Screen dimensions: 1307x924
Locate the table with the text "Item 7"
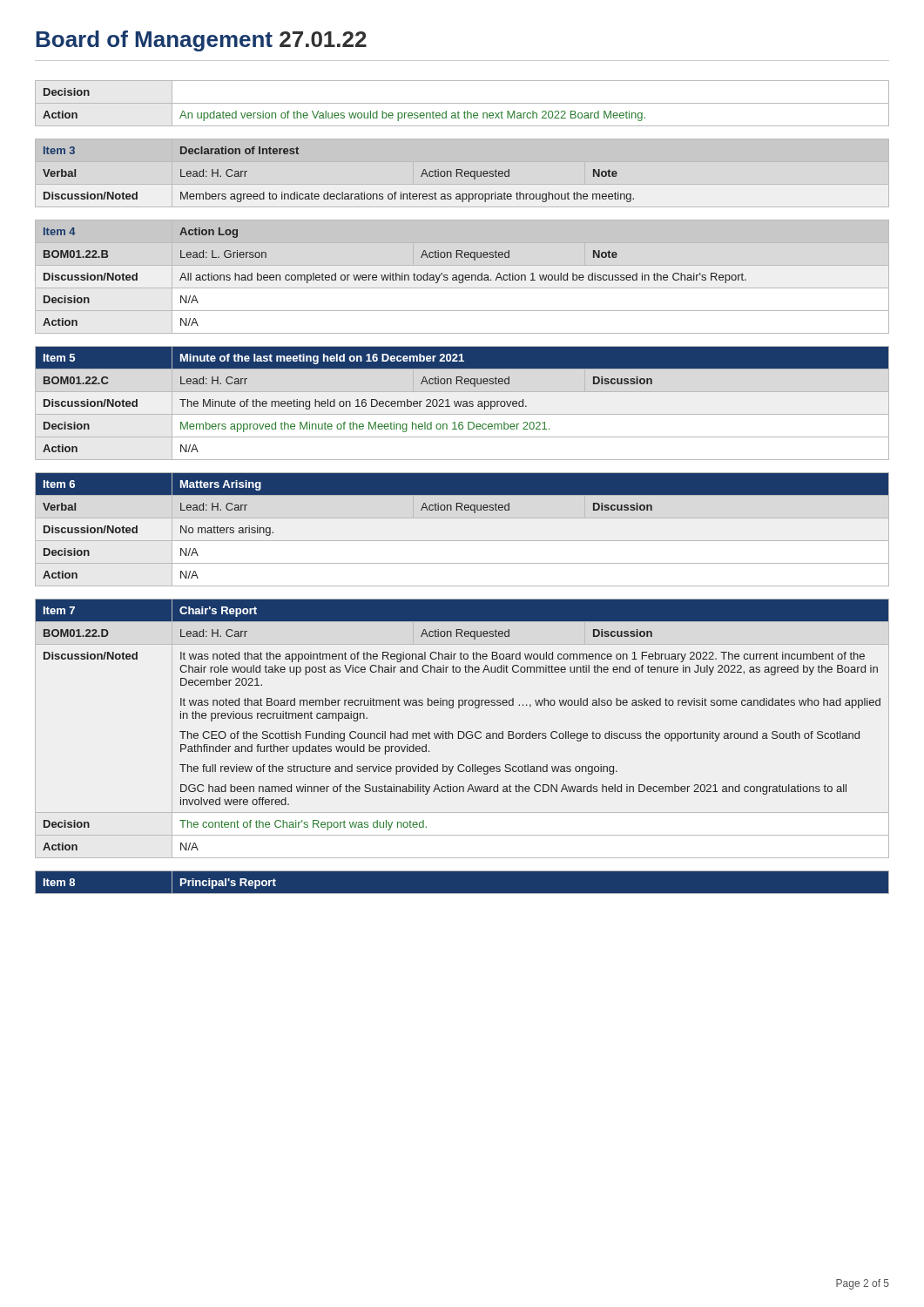pyautogui.click(x=462, y=728)
